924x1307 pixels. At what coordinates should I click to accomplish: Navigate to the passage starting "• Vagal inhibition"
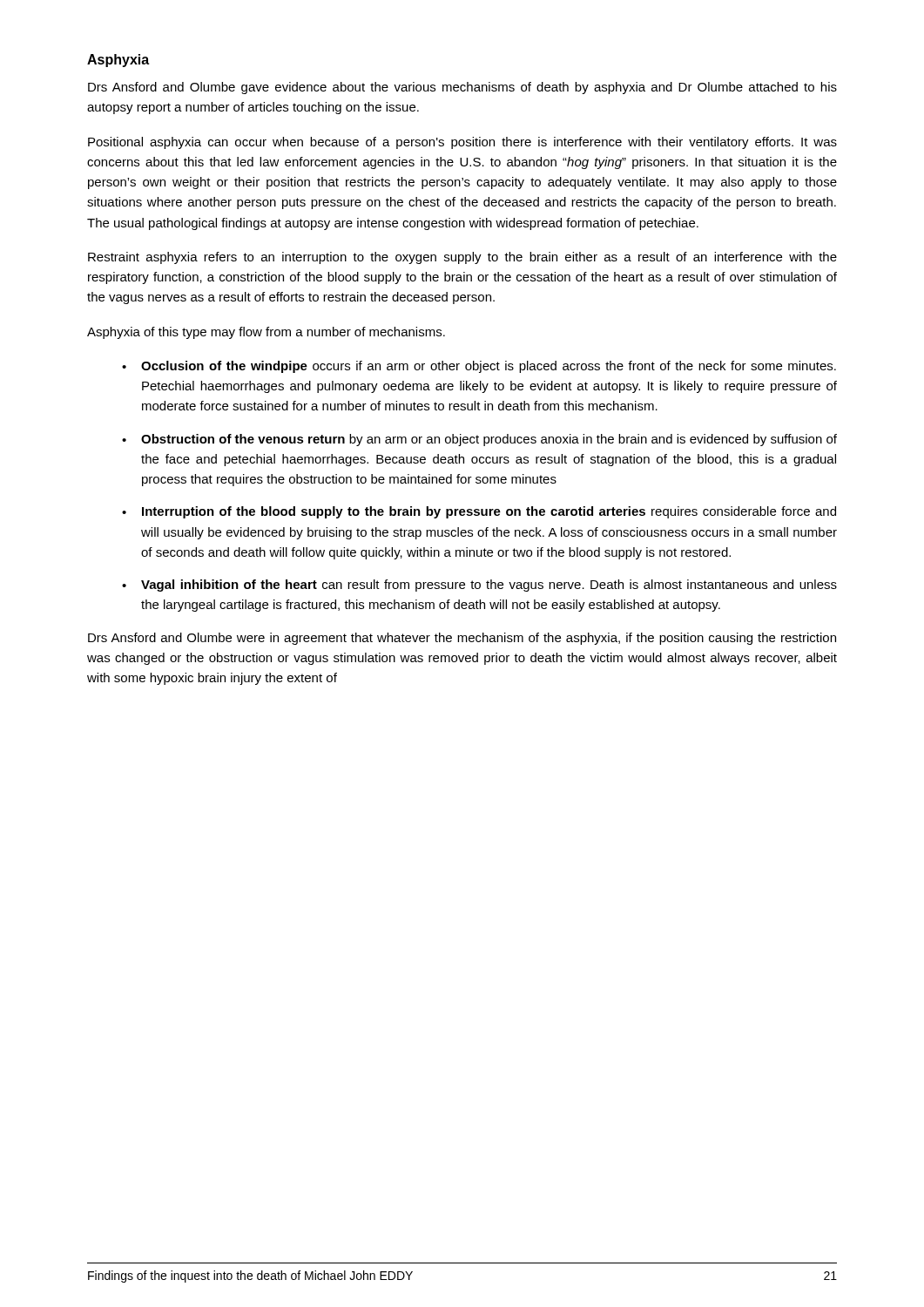coord(479,594)
